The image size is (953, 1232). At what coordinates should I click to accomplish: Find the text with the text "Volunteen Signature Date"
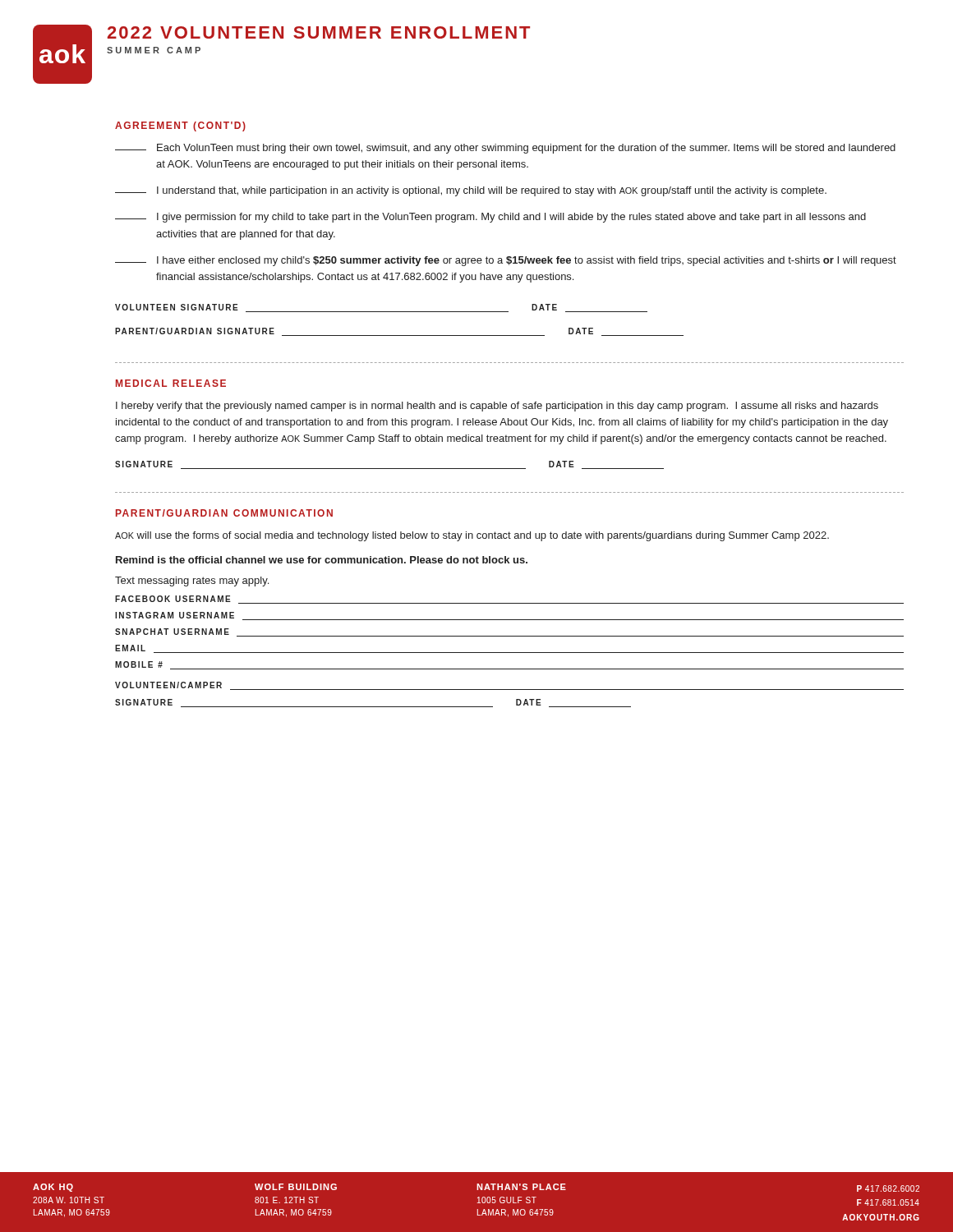381,308
